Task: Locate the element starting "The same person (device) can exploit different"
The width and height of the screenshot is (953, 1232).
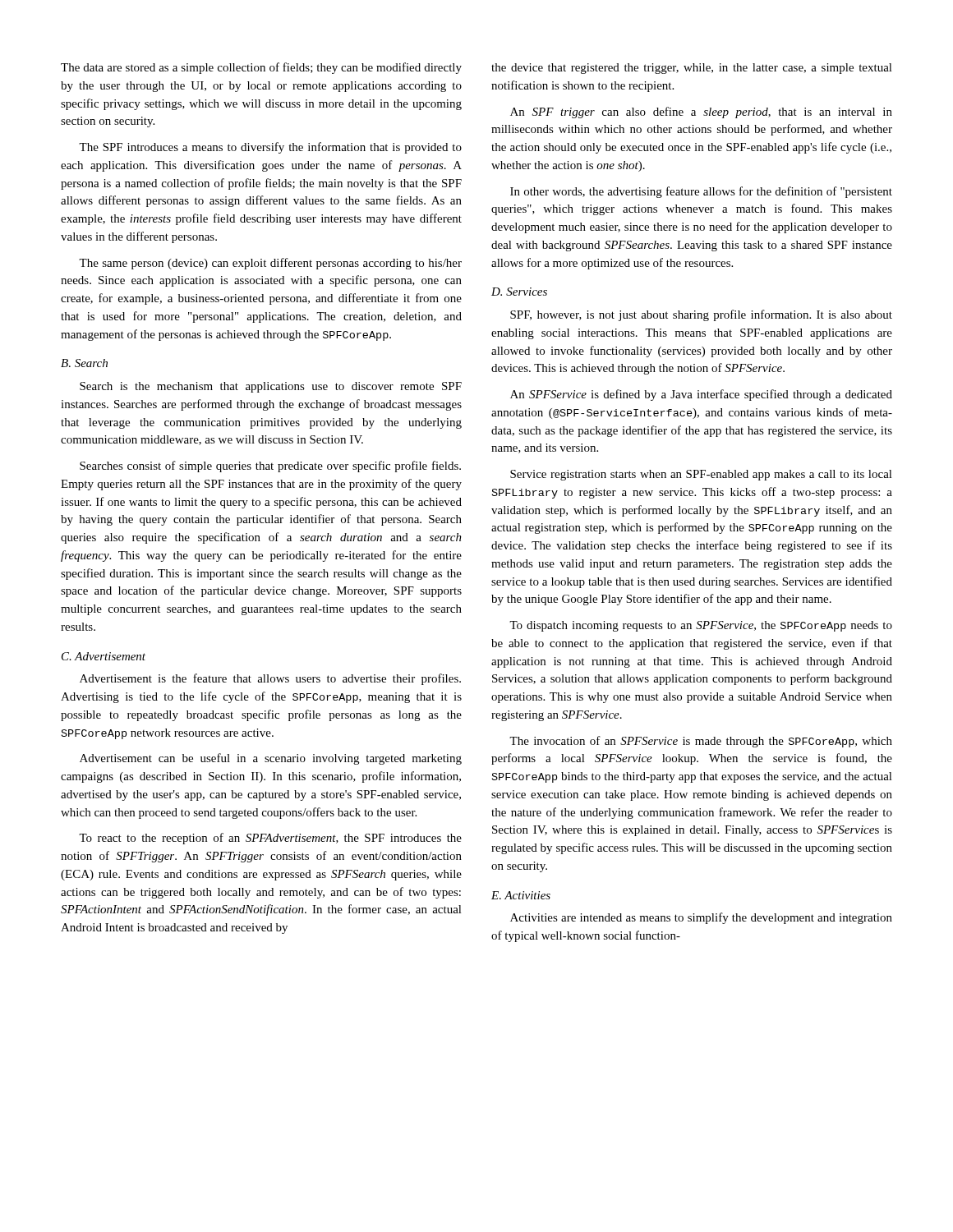Action: tap(261, 299)
